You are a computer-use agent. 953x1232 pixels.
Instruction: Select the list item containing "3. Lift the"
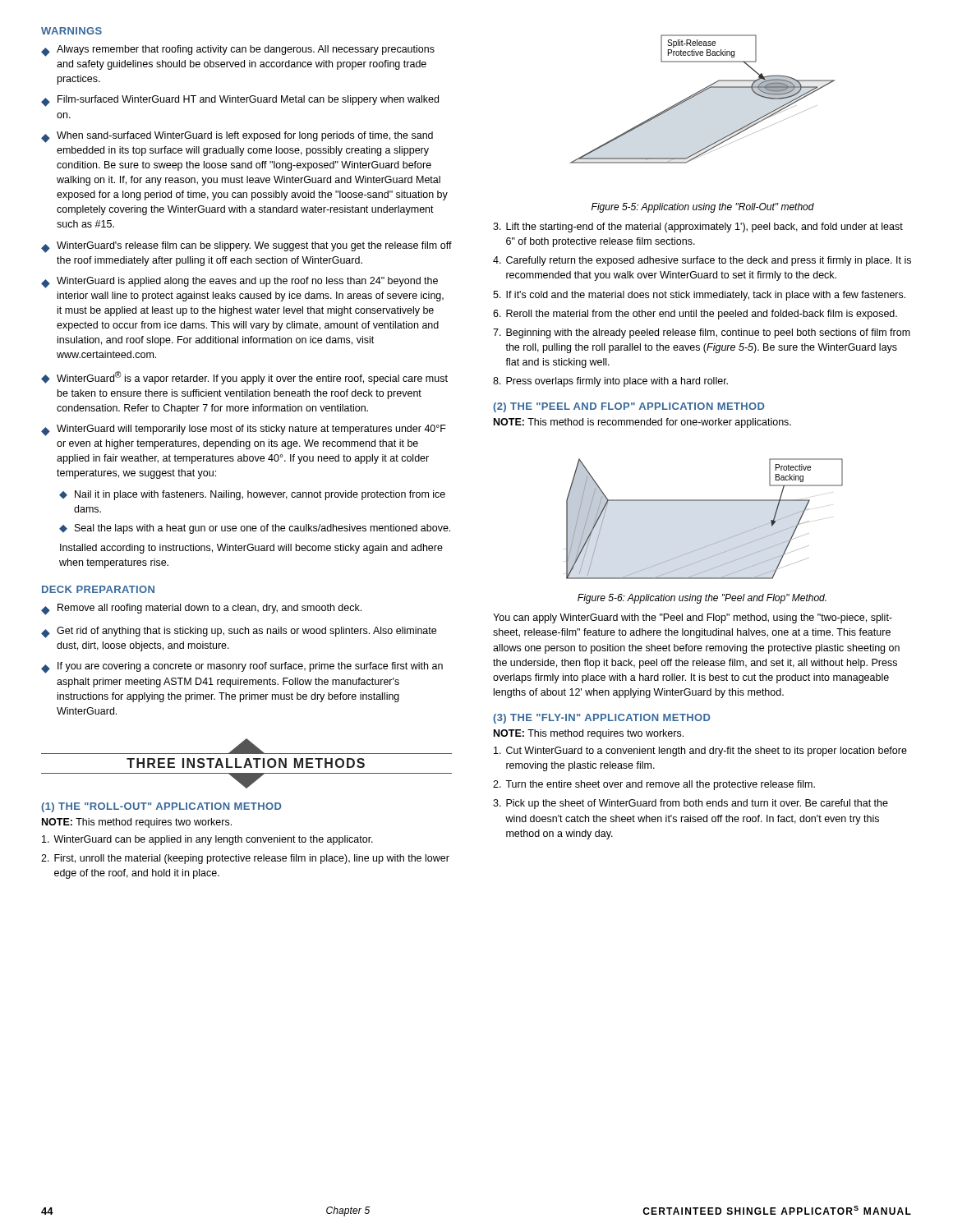point(702,234)
